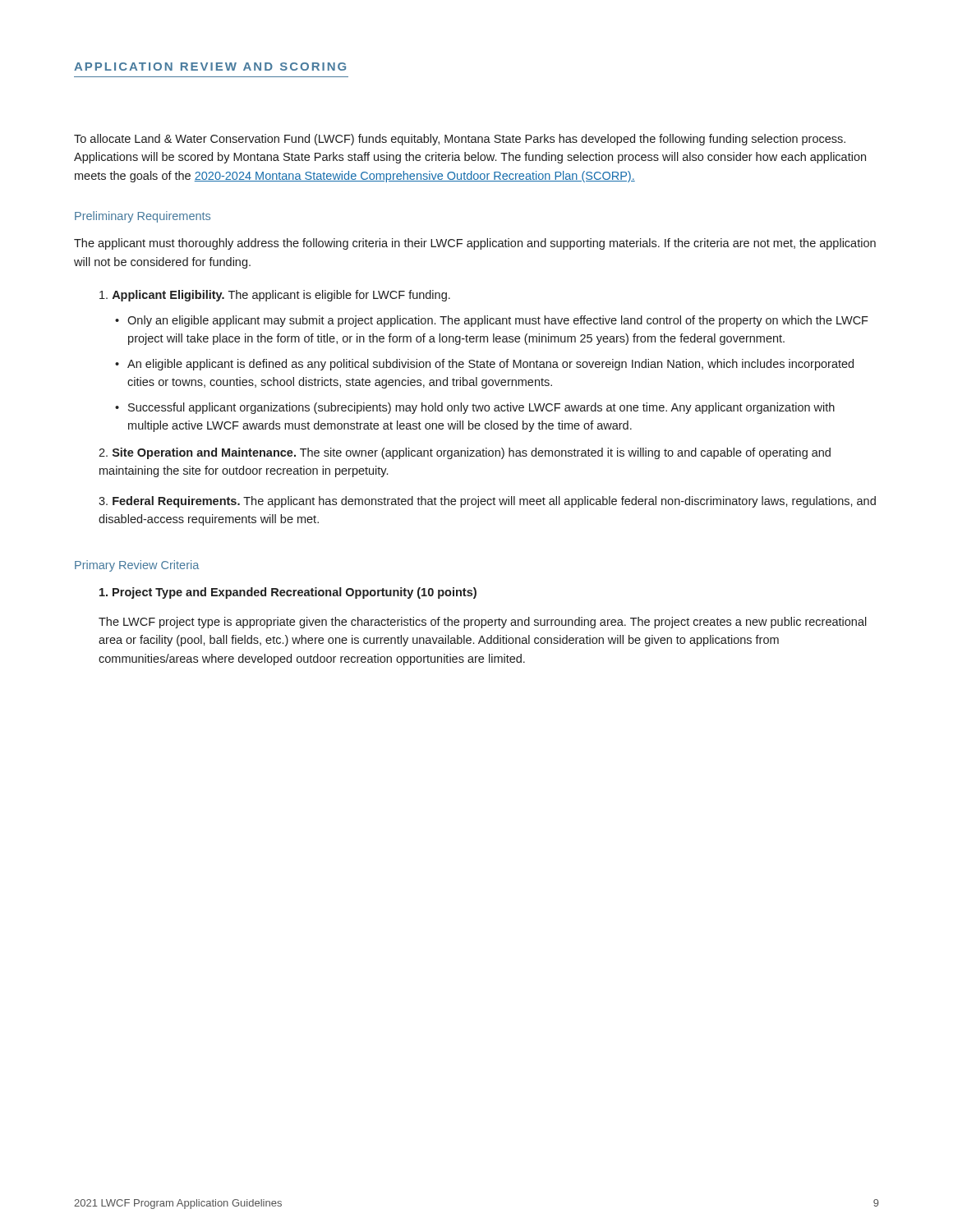The width and height of the screenshot is (953, 1232).
Task: Locate the section header that reads "APPLICATION REVIEW AND SCORING"
Action: 211,68
